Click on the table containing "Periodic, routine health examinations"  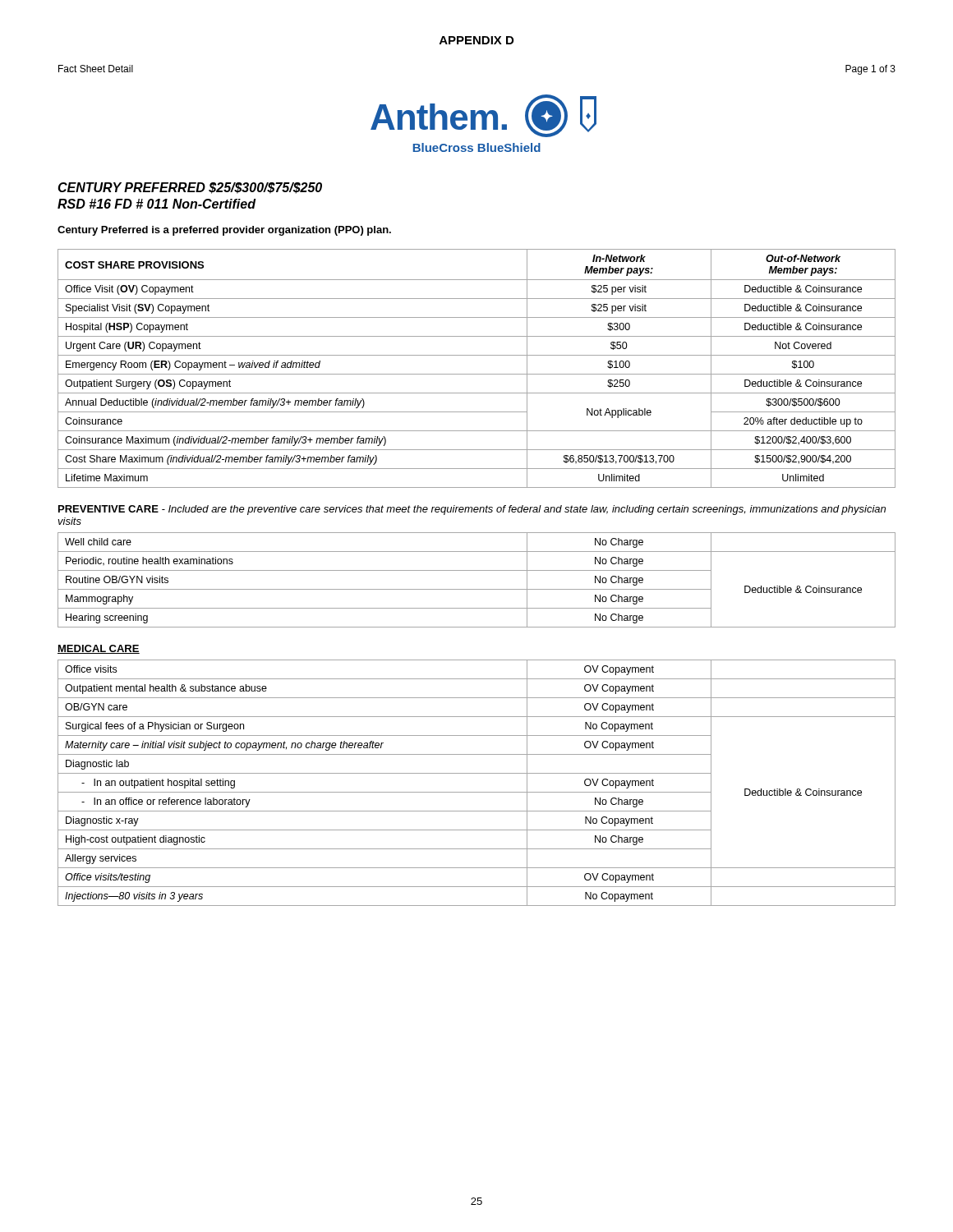coord(476,580)
